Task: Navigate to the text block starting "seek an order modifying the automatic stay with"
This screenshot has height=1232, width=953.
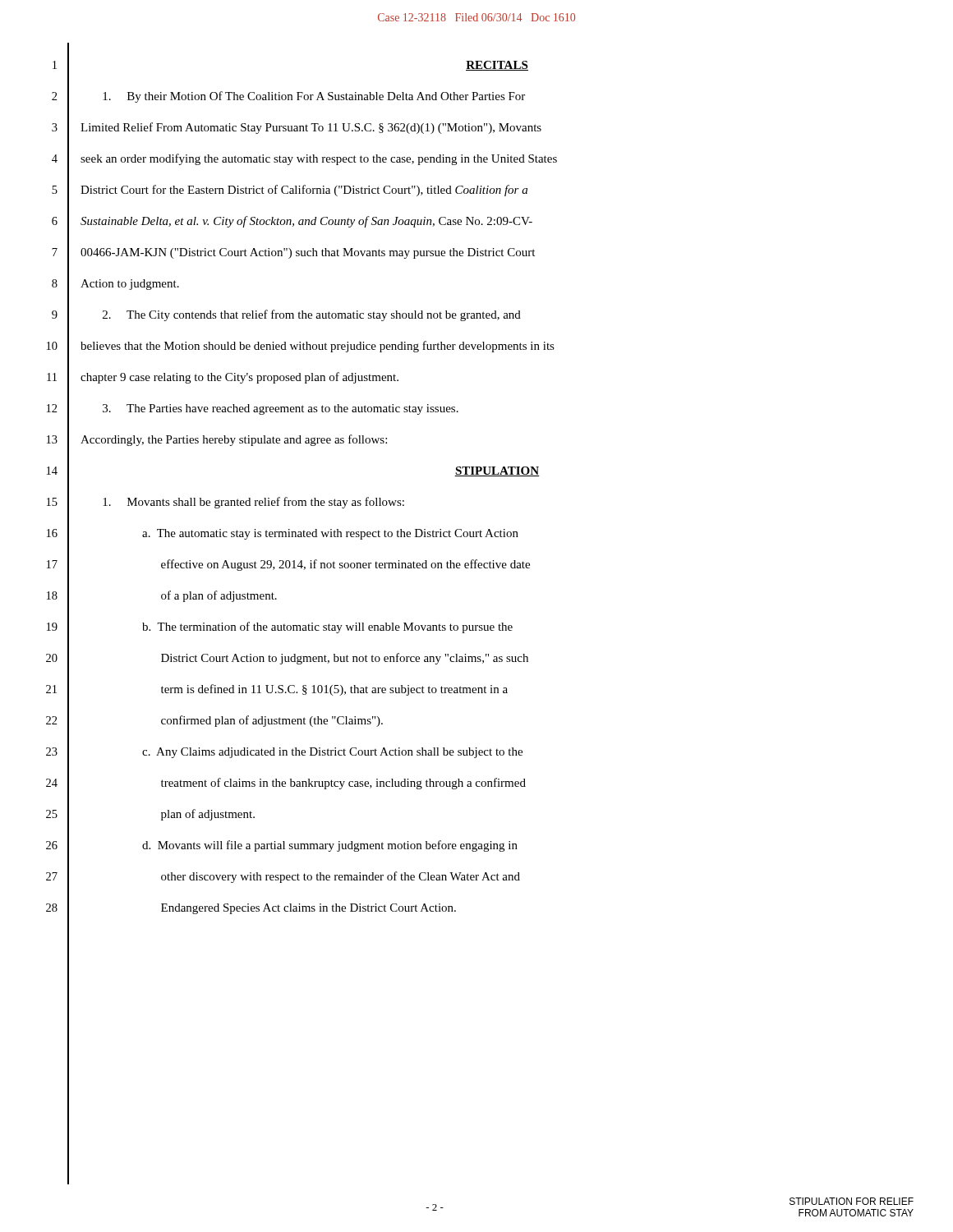Action: coord(319,158)
